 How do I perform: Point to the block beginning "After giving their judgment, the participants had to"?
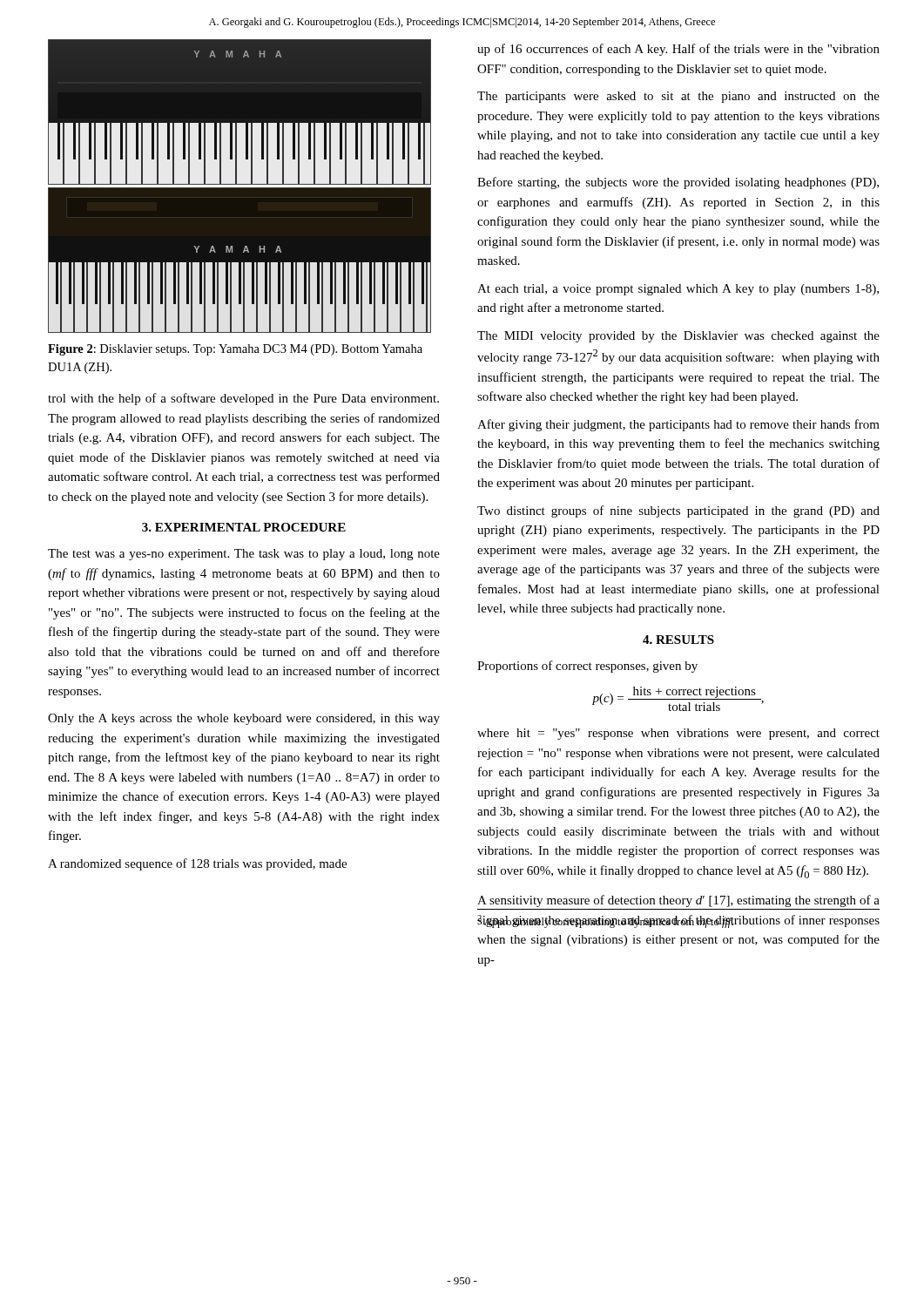pos(678,453)
